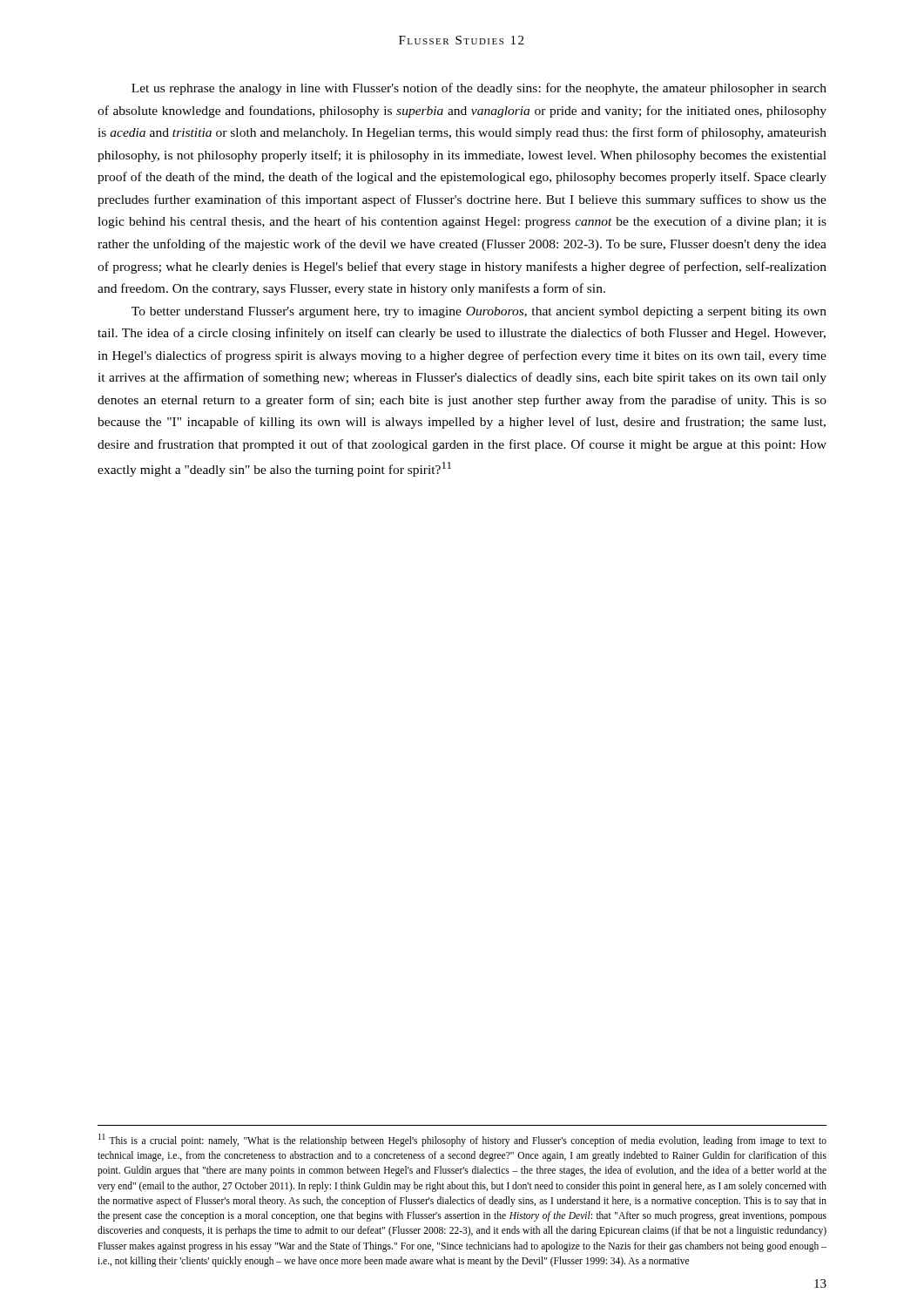The width and height of the screenshot is (924, 1307).
Task: Locate the text block containing "Let us rephrase the analogy in"
Action: point(462,279)
